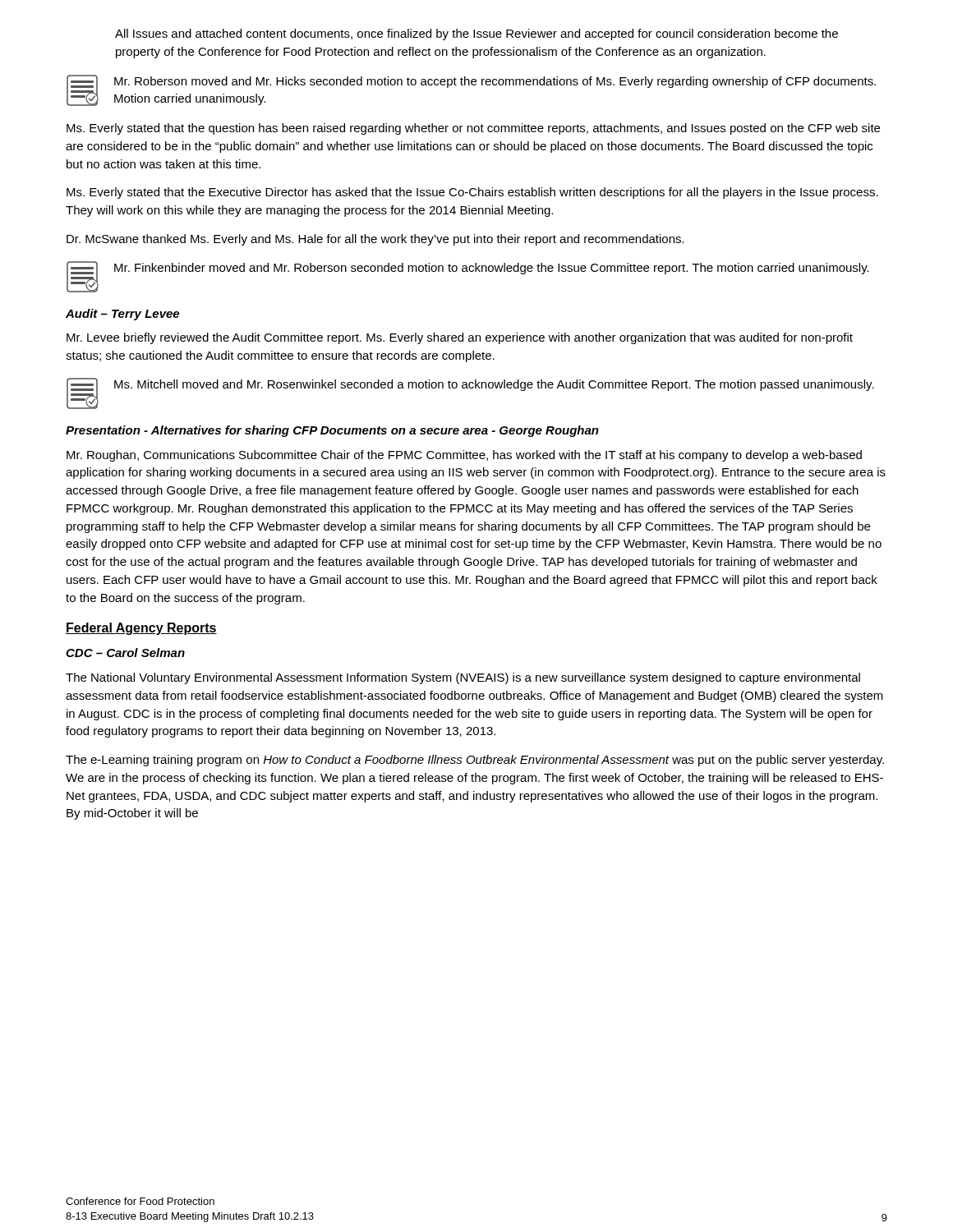Click on the element starting "The National Voluntary Environmental Assessment Information System"
Viewport: 953px width, 1232px height.
(x=475, y=704)
